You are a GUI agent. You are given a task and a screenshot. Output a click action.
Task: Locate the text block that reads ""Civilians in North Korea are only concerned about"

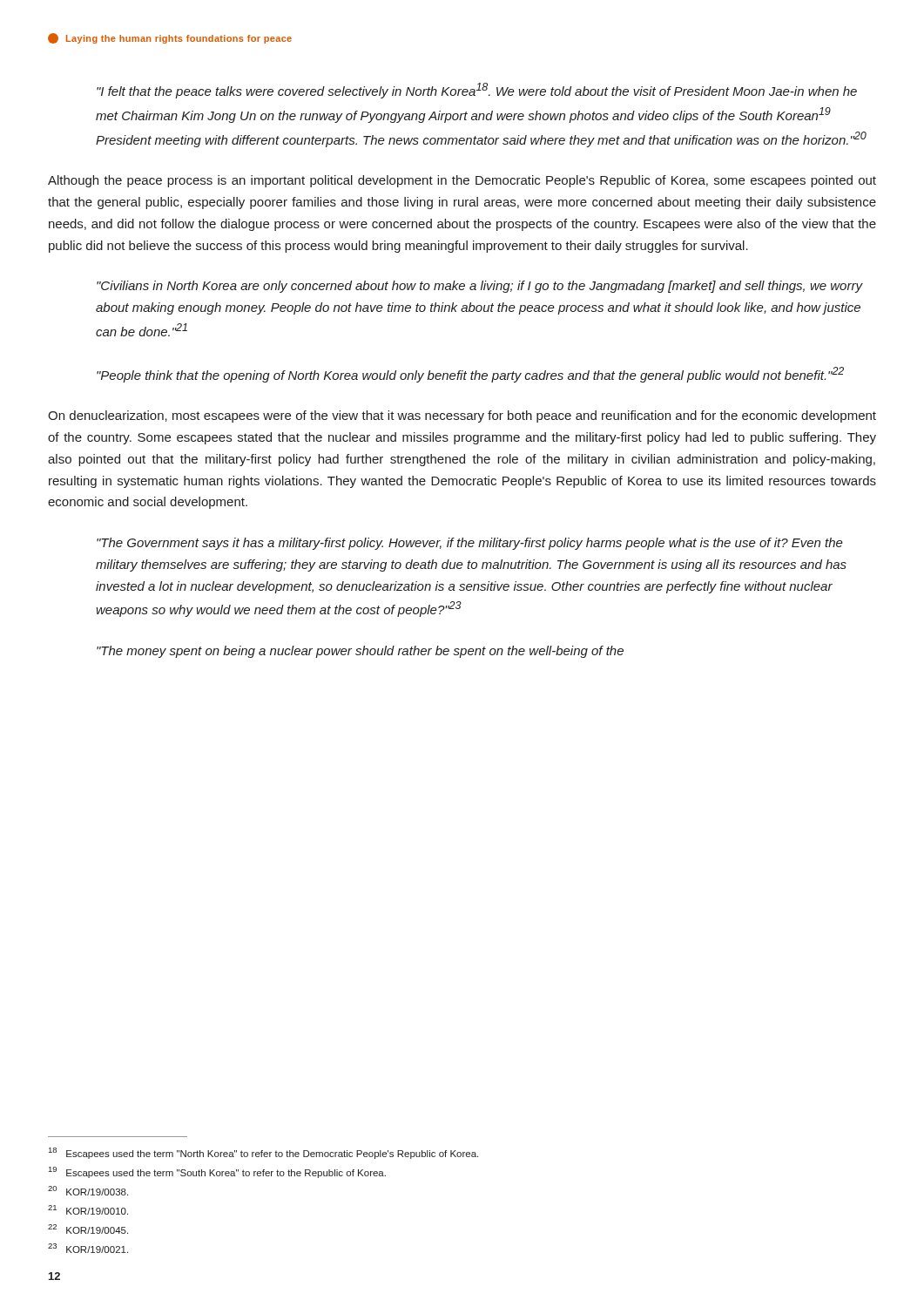pos(479,308)
